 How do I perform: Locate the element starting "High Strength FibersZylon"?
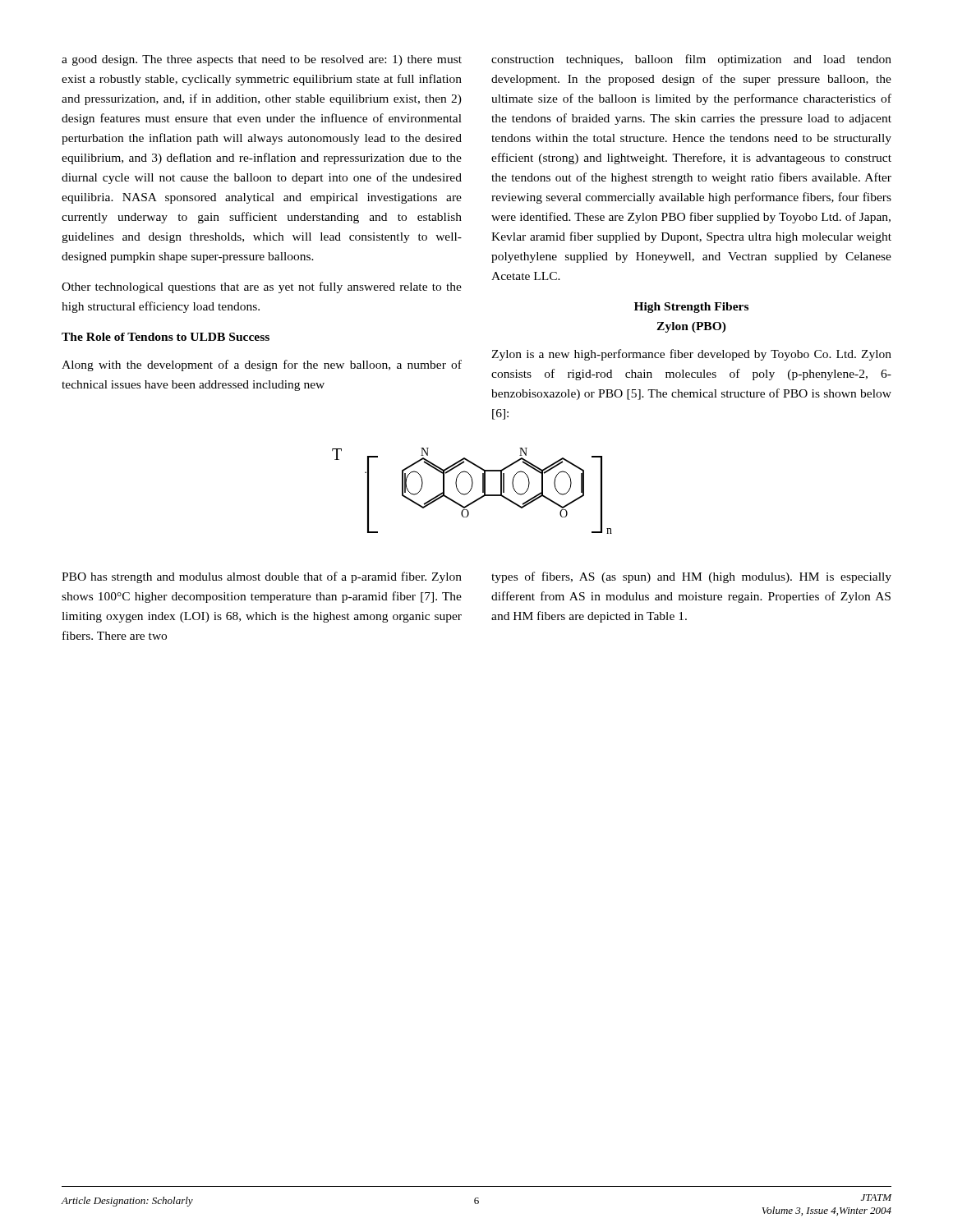tap(691, 316)
